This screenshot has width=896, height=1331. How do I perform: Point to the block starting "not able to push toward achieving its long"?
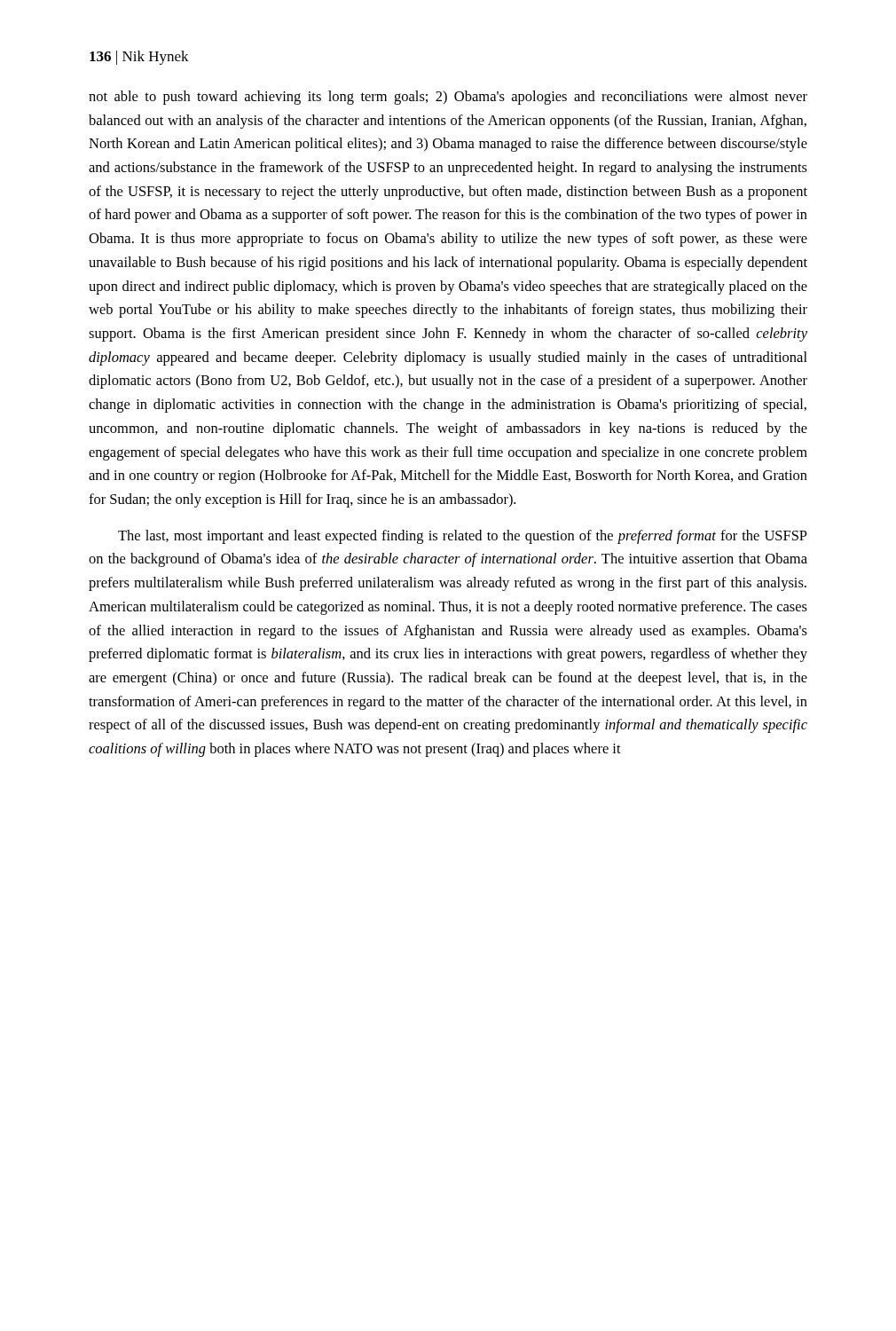coord(448,298)
